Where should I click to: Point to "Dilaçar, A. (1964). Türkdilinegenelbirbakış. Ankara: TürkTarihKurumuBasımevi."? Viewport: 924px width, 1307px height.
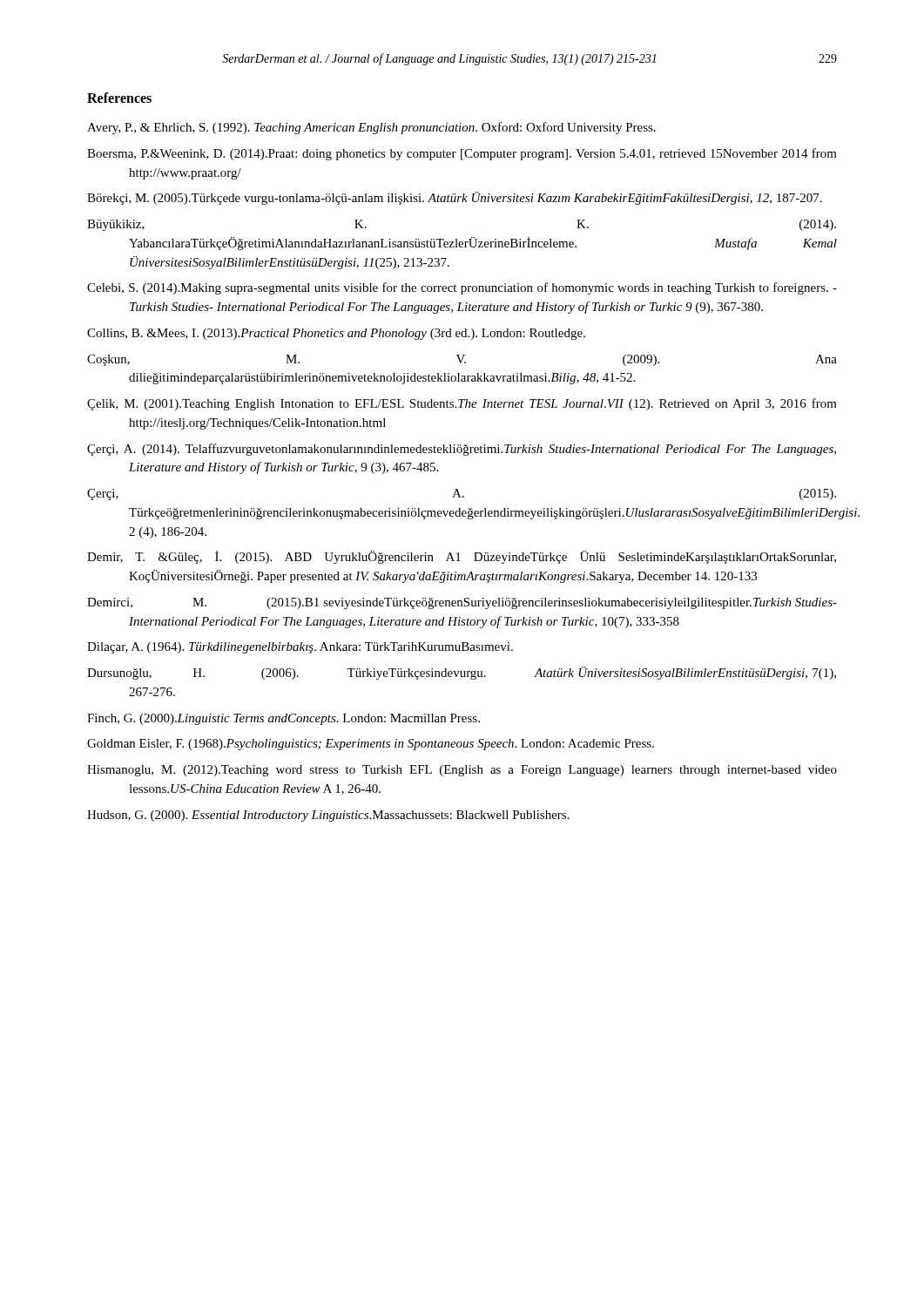300,647
